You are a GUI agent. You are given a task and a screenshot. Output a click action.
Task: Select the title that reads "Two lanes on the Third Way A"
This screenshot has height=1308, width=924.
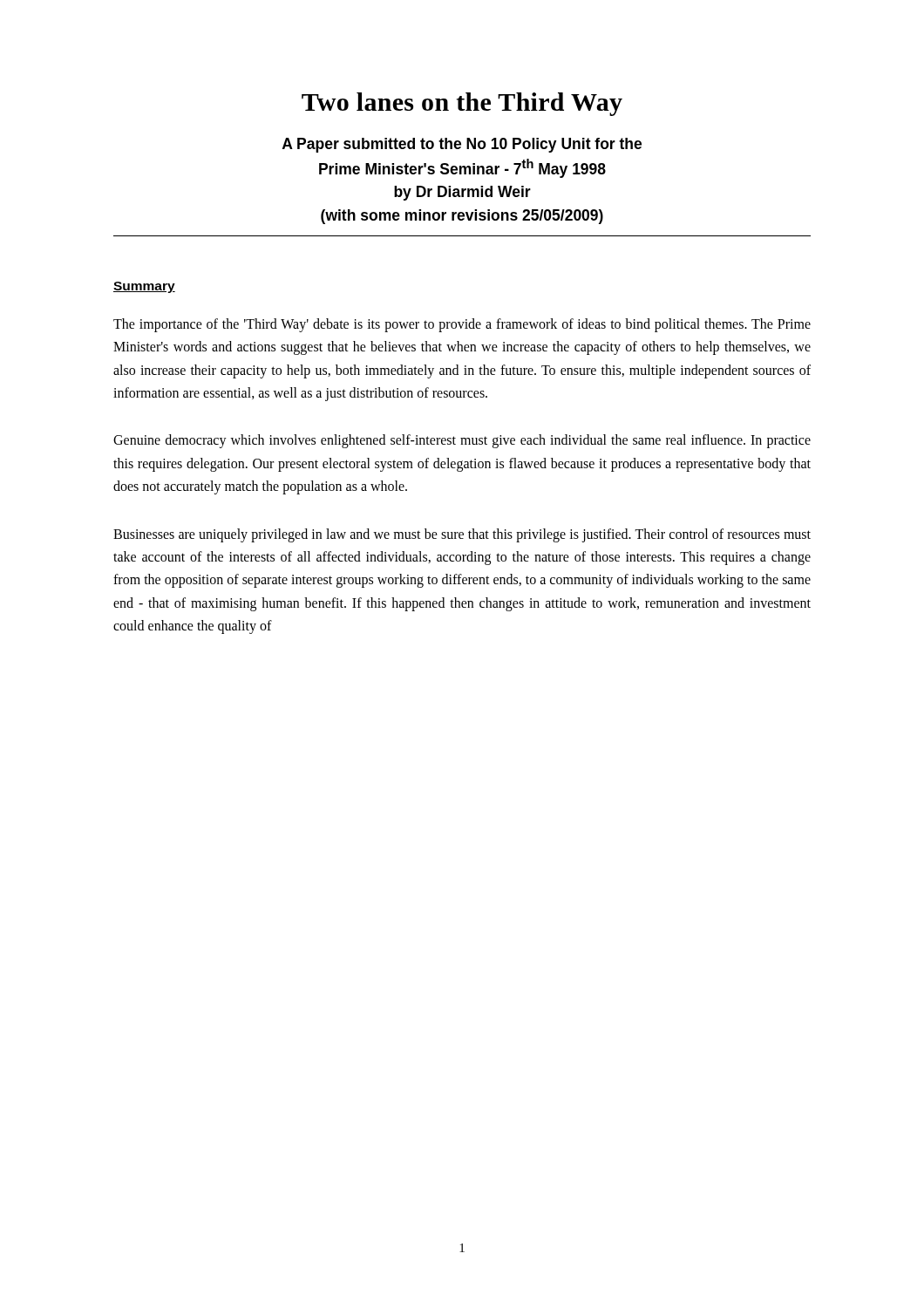tap(462, 162)
